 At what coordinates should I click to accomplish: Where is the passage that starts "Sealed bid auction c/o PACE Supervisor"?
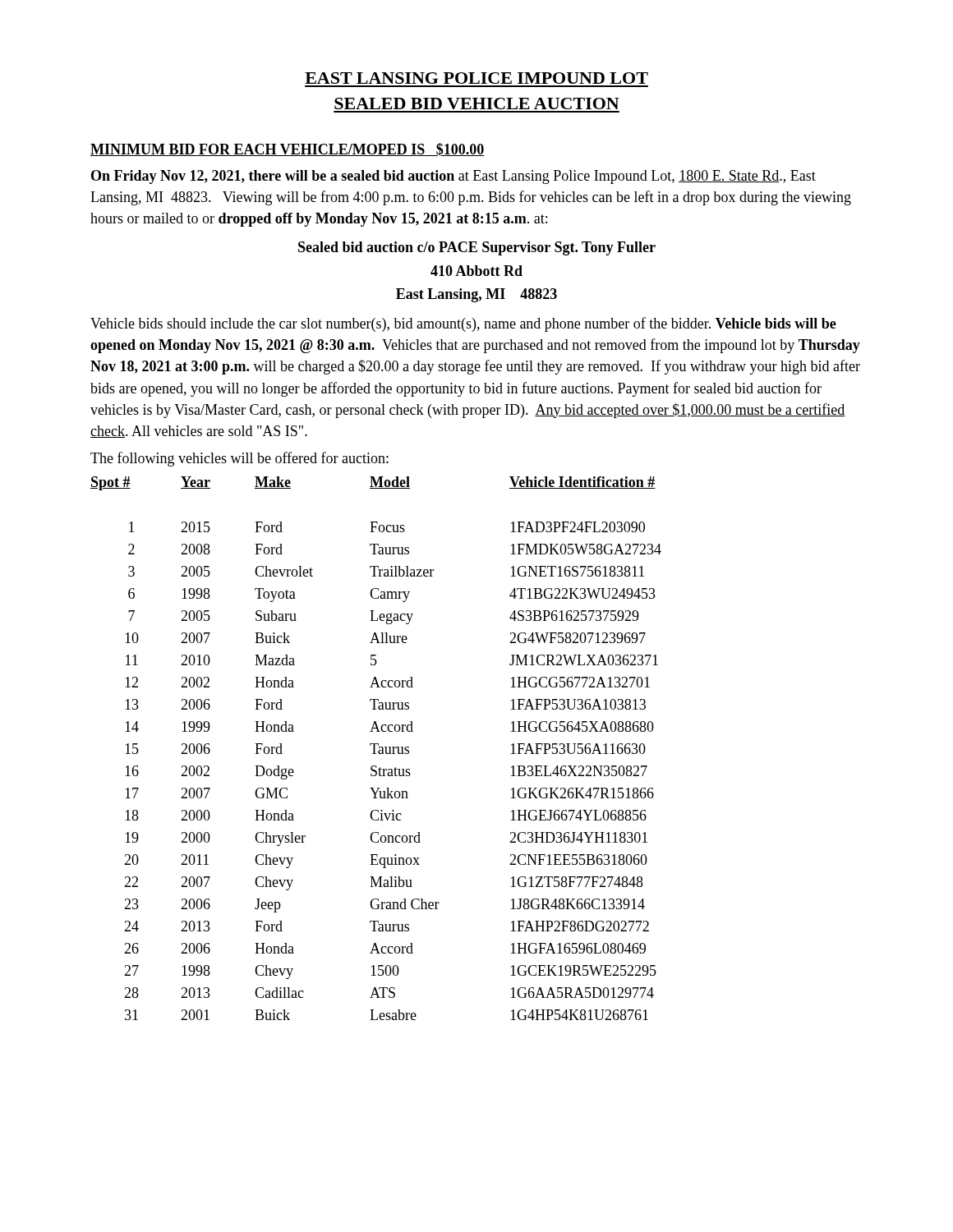(476, 271)
